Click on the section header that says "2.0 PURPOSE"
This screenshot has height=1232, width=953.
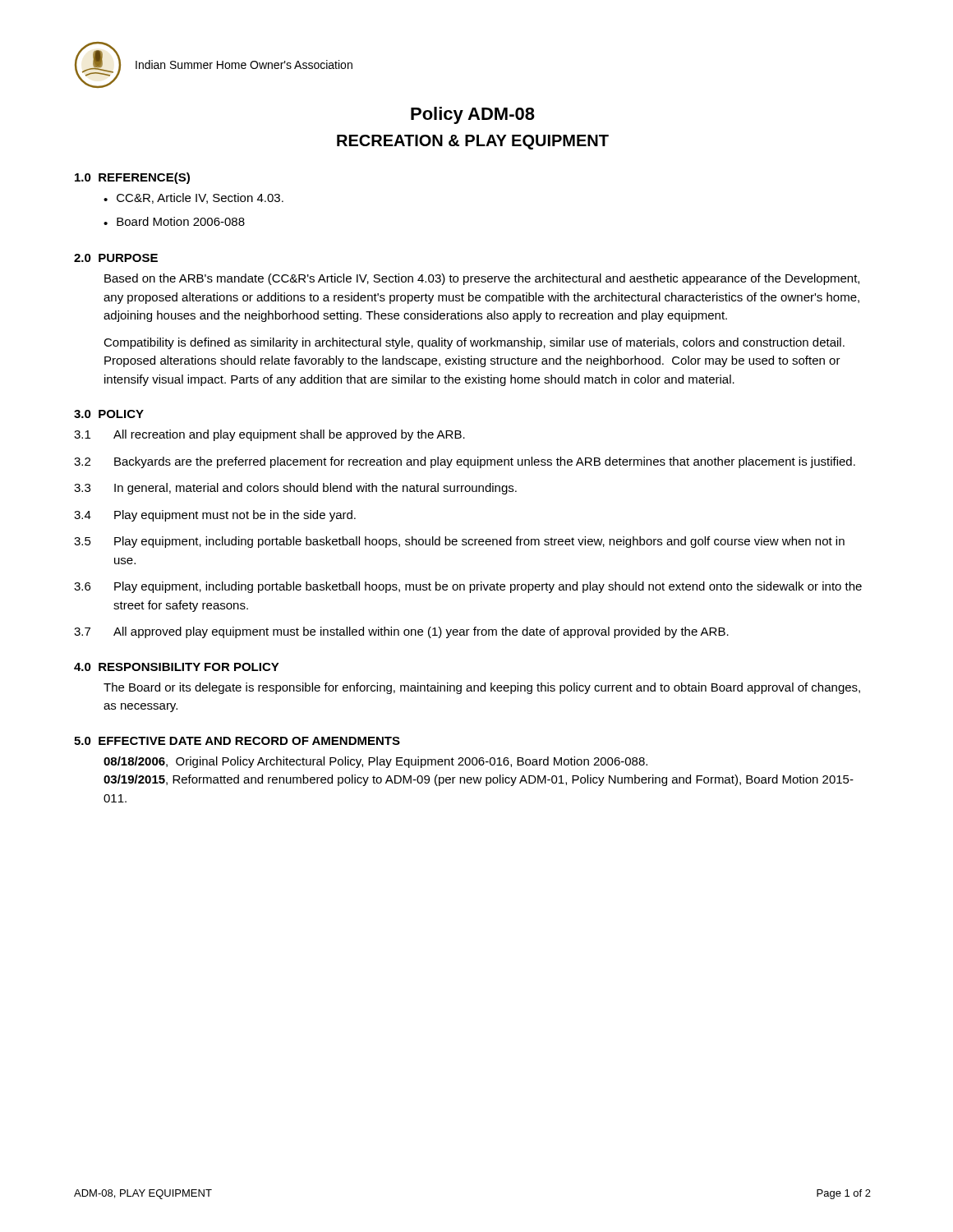click(116, 257)
